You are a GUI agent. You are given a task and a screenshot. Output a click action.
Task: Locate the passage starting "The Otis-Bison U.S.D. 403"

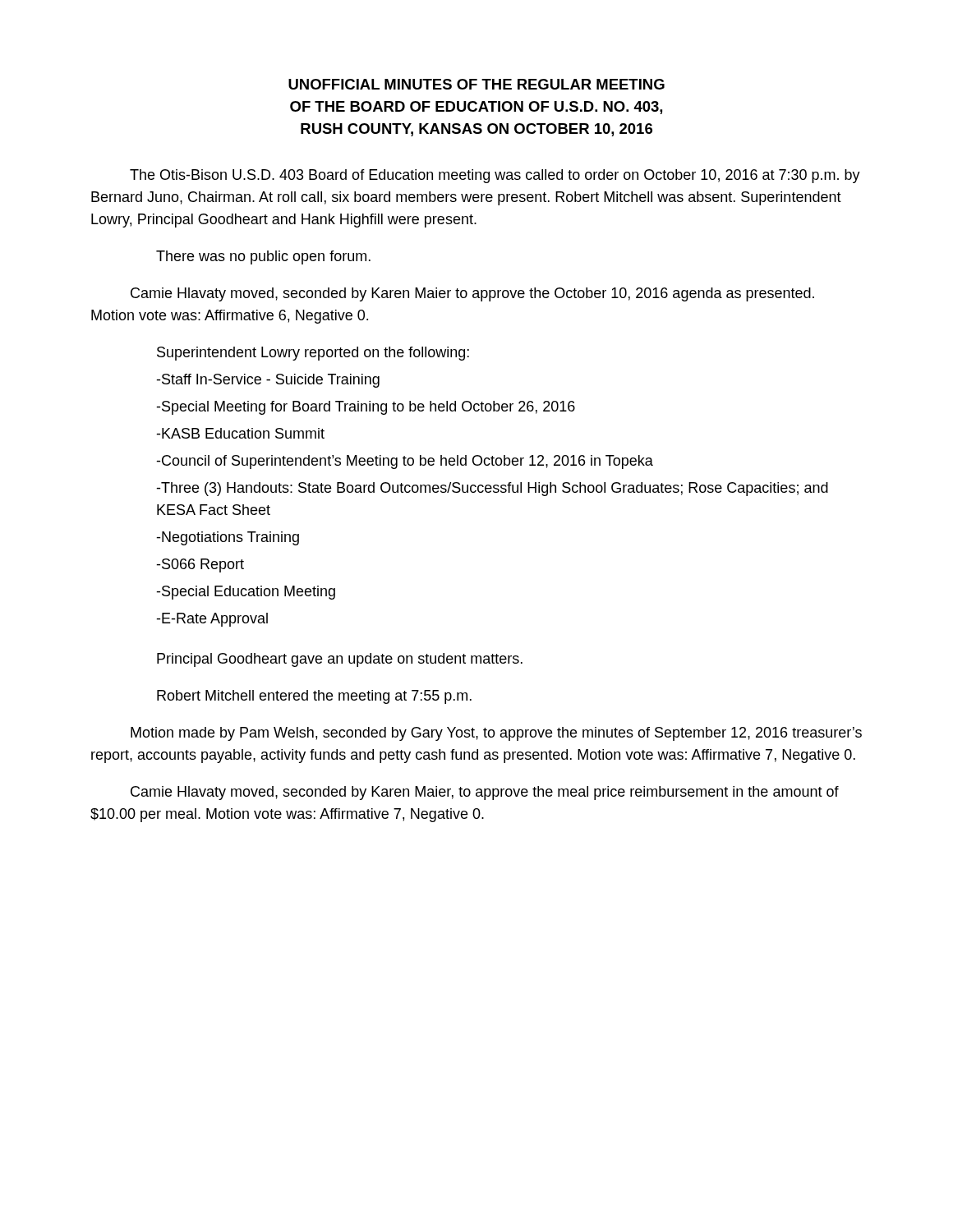(x=475, y=197)
